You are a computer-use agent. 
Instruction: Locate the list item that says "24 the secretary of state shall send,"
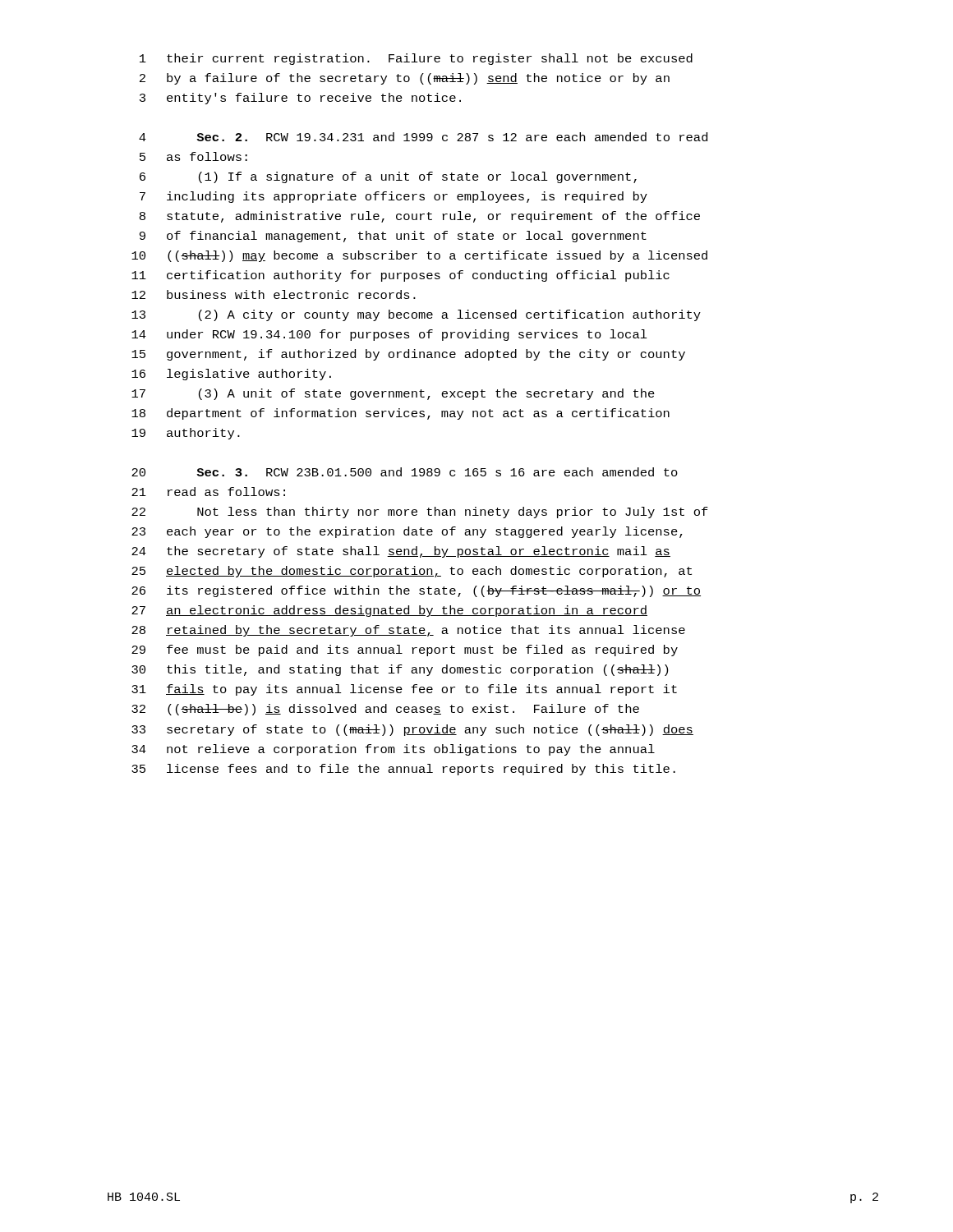[493, 552]
